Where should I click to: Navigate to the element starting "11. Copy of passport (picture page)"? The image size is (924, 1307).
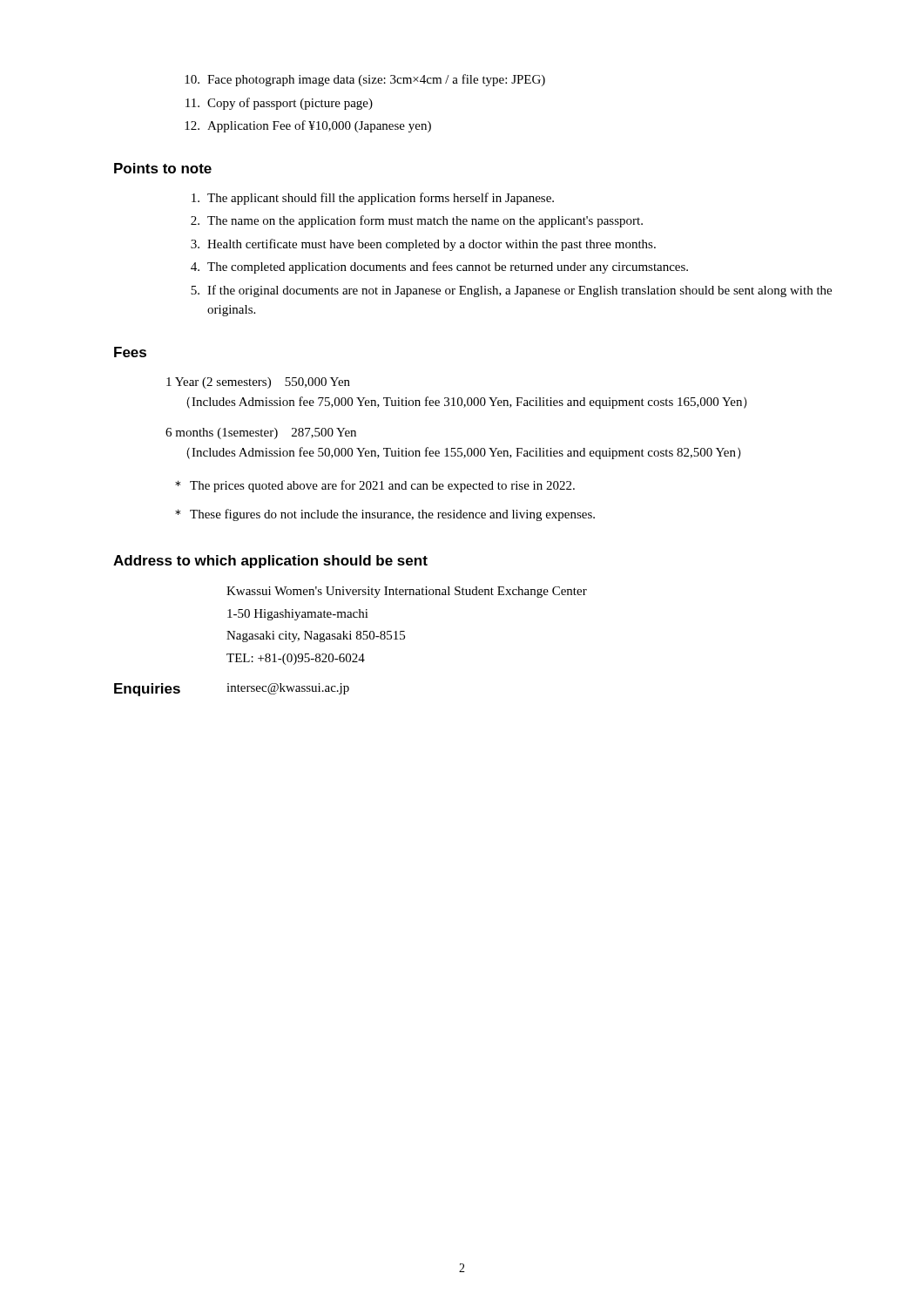pos(279,104)
